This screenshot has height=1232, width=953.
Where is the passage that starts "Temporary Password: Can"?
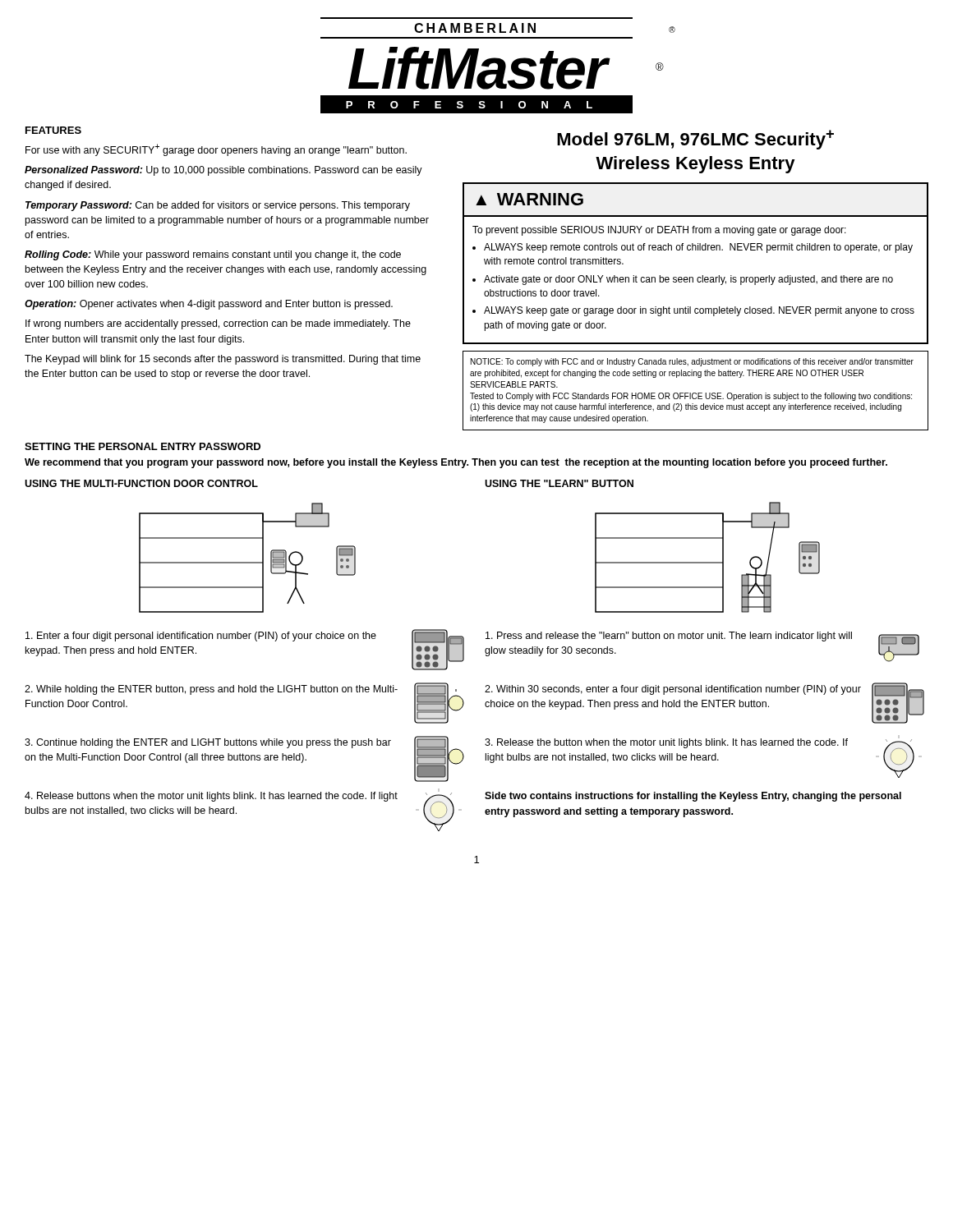pyautogui.click(x=227, y=220)
